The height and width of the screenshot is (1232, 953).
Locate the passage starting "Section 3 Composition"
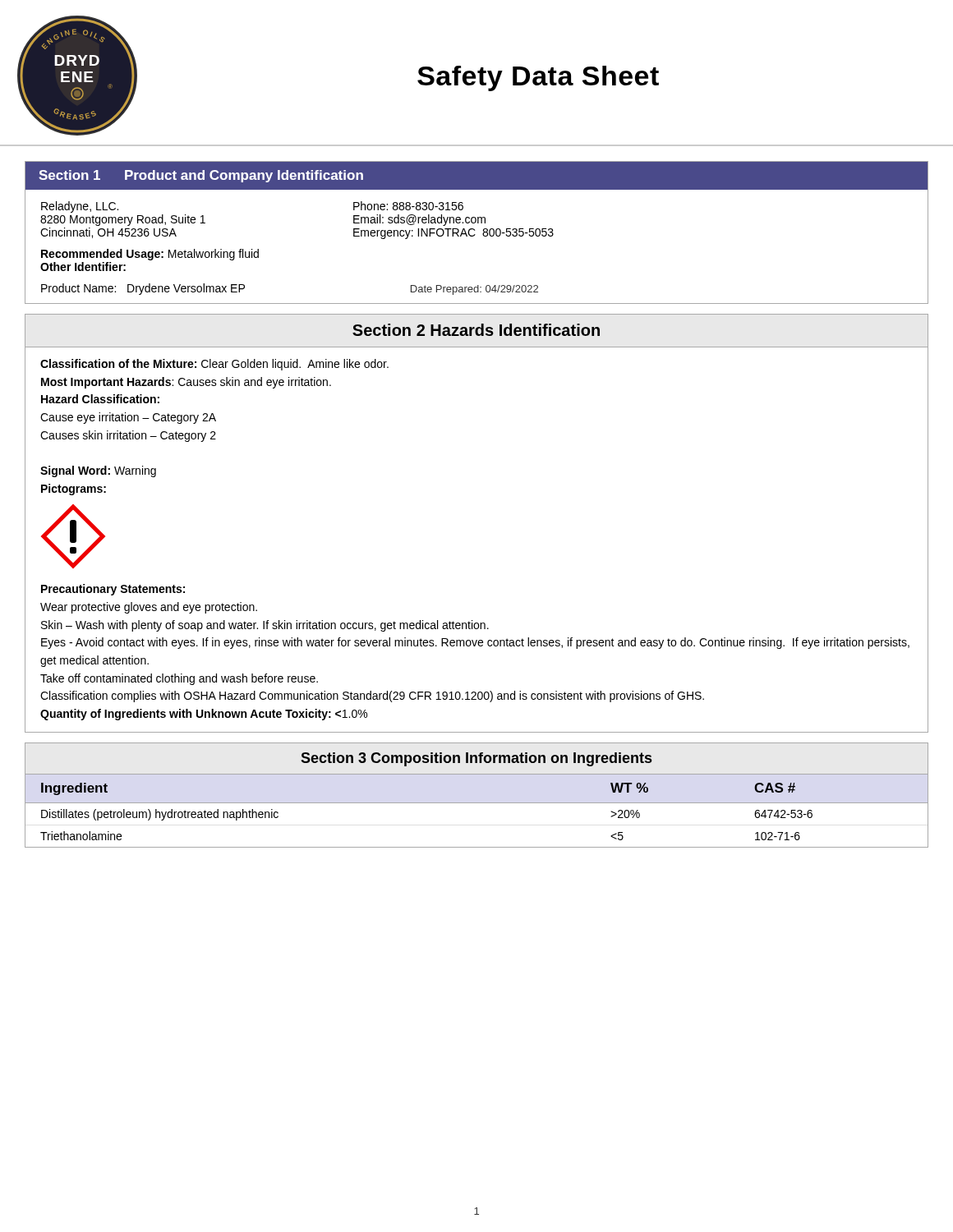click(476, 758)
